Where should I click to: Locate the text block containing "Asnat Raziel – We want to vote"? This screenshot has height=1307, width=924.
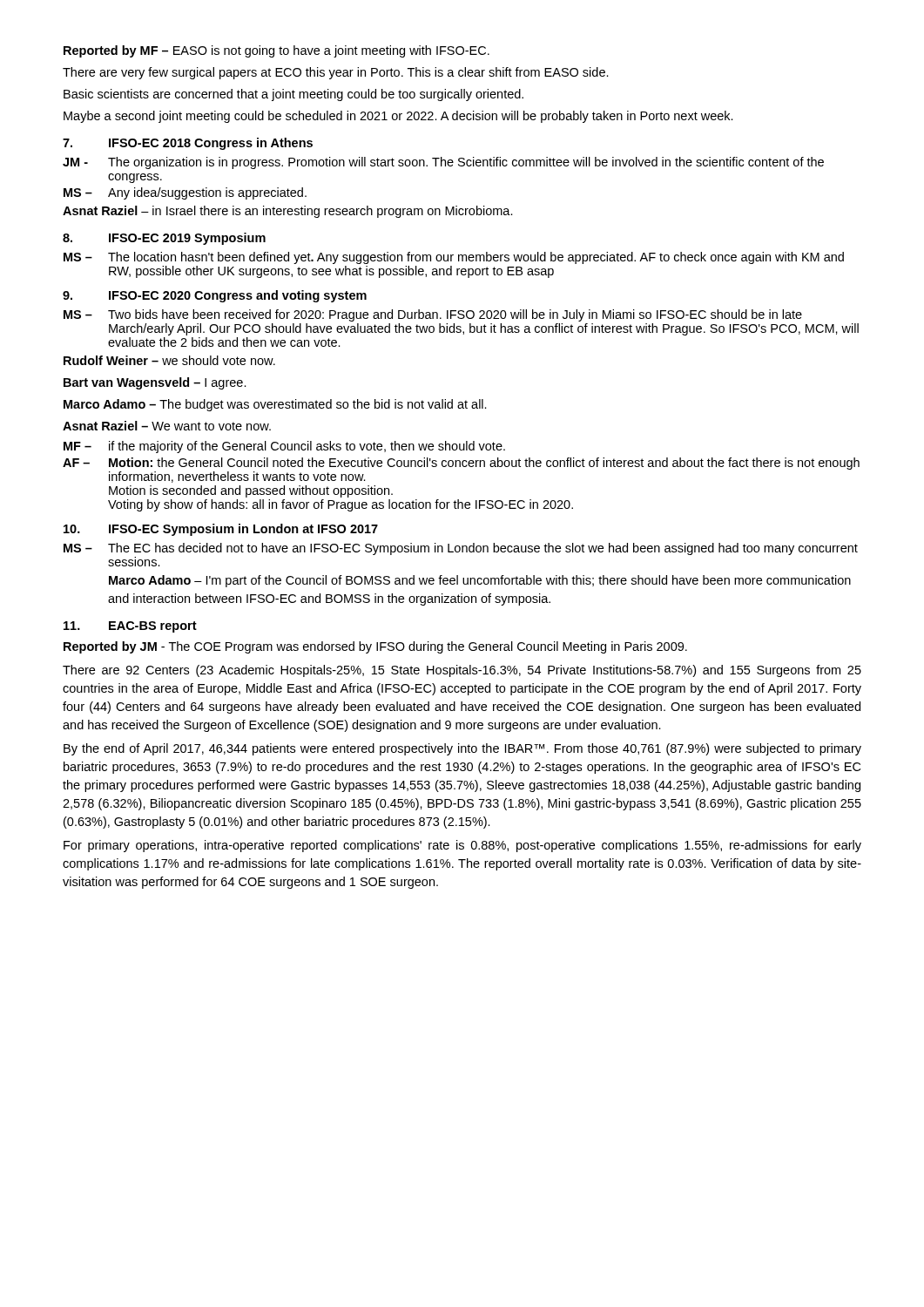(167, 426)
